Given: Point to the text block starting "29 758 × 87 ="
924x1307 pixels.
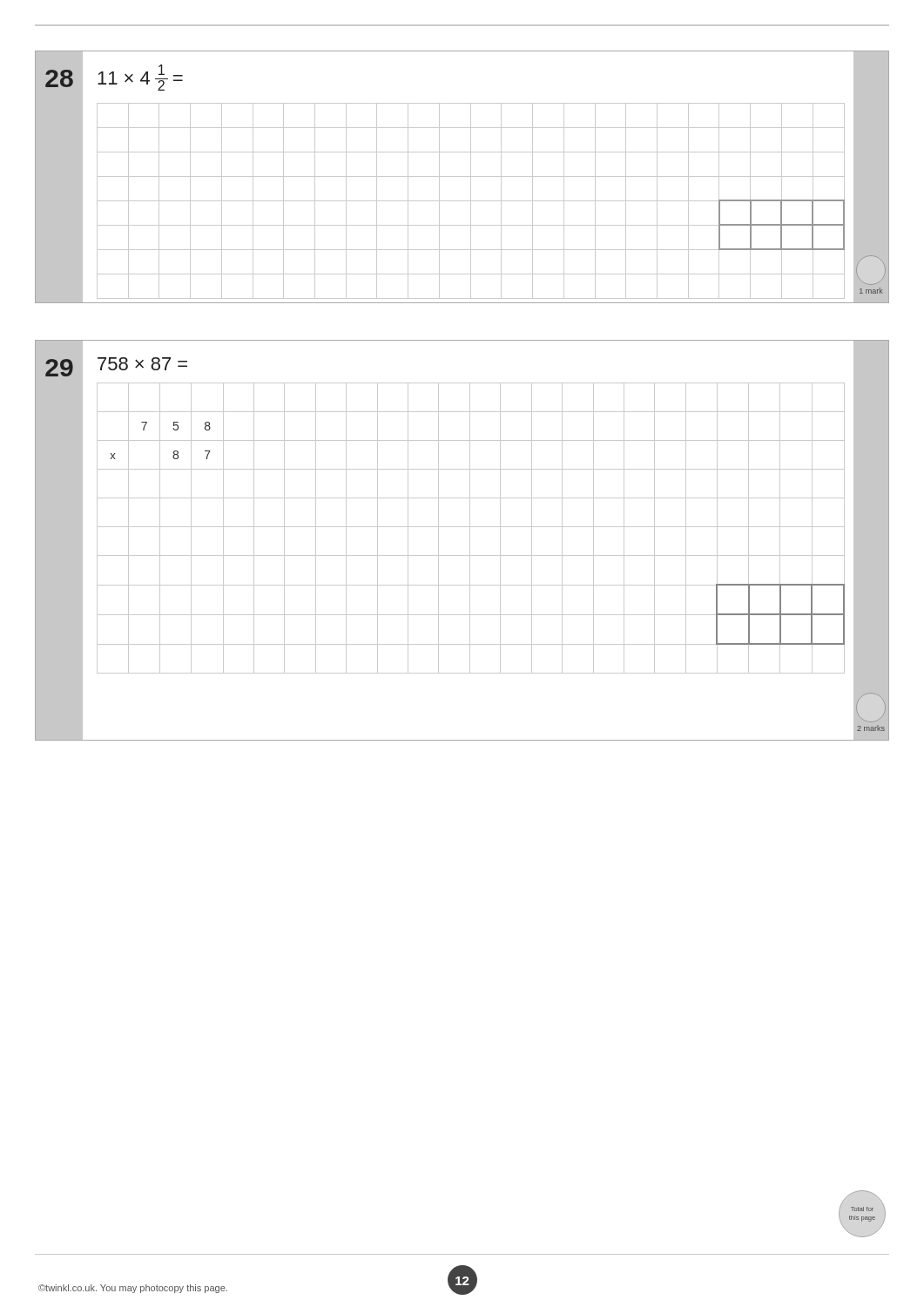Looking at the screenshot, I should pos(462,540).
